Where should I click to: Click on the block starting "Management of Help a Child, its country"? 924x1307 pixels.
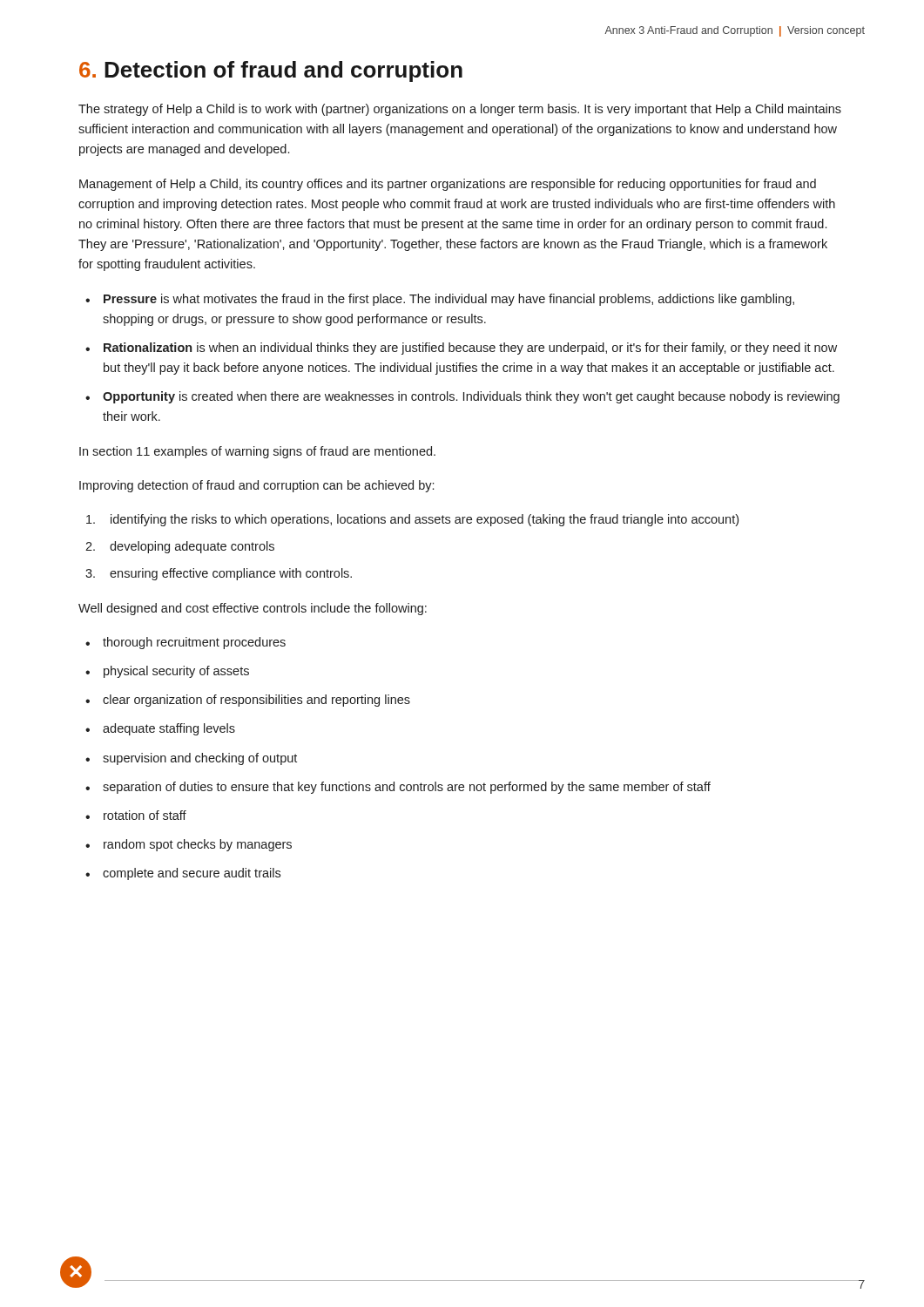click(x=457, y=224)
